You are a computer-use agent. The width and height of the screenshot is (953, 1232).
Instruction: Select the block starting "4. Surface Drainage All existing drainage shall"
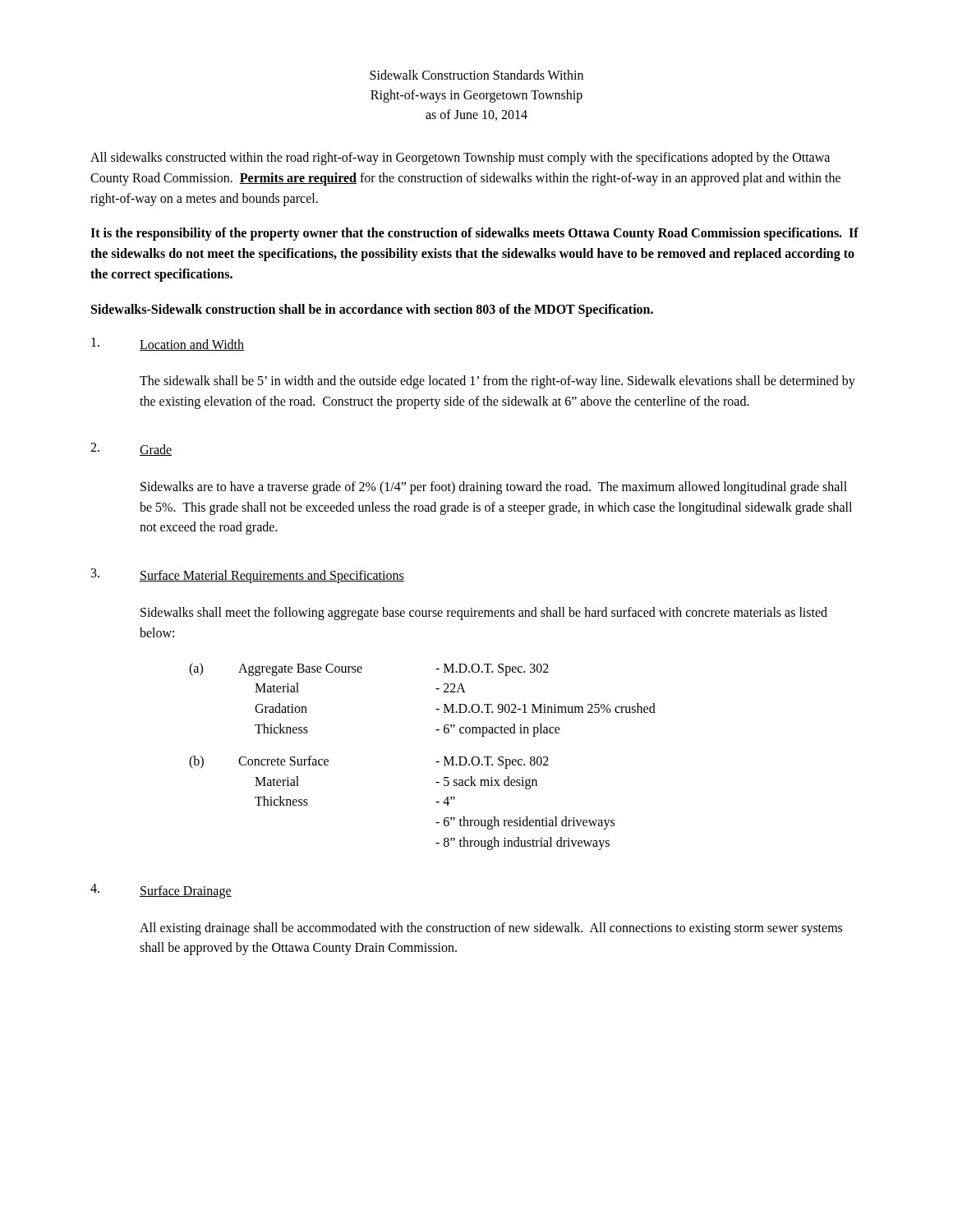coord(476,927)
